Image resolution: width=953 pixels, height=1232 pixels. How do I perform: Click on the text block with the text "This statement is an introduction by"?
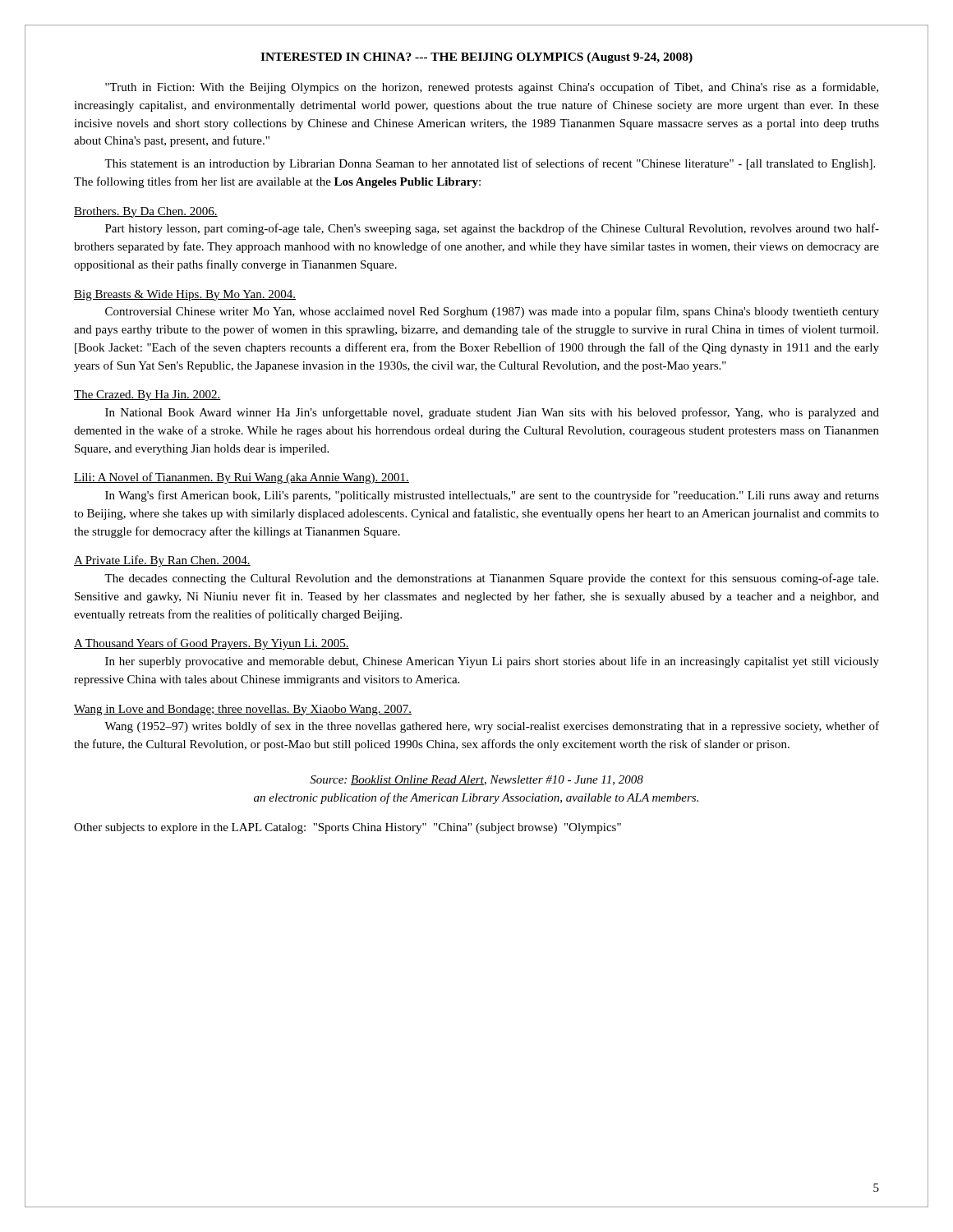[476, 172]
